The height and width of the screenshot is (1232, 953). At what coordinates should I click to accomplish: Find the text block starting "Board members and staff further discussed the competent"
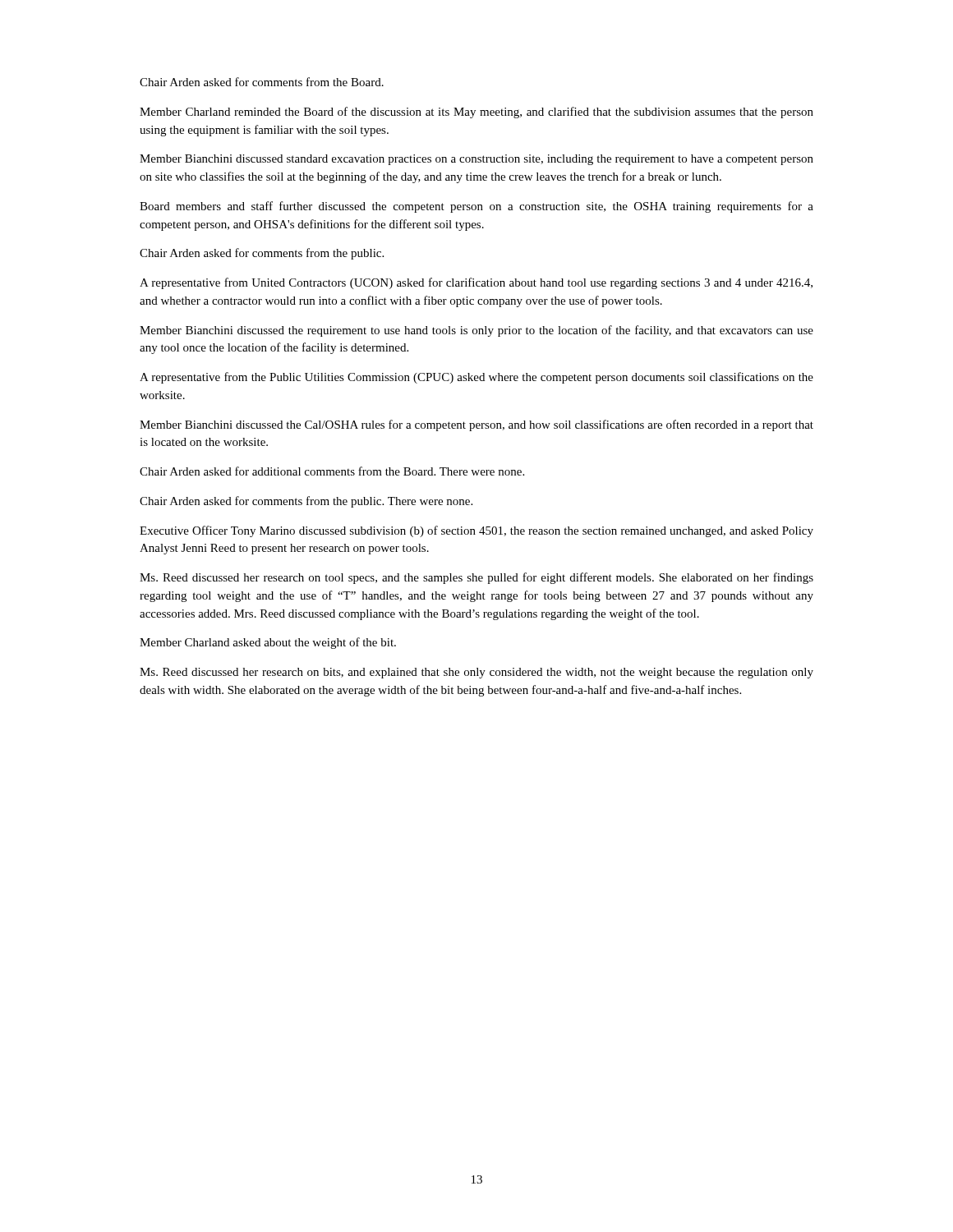476,215
